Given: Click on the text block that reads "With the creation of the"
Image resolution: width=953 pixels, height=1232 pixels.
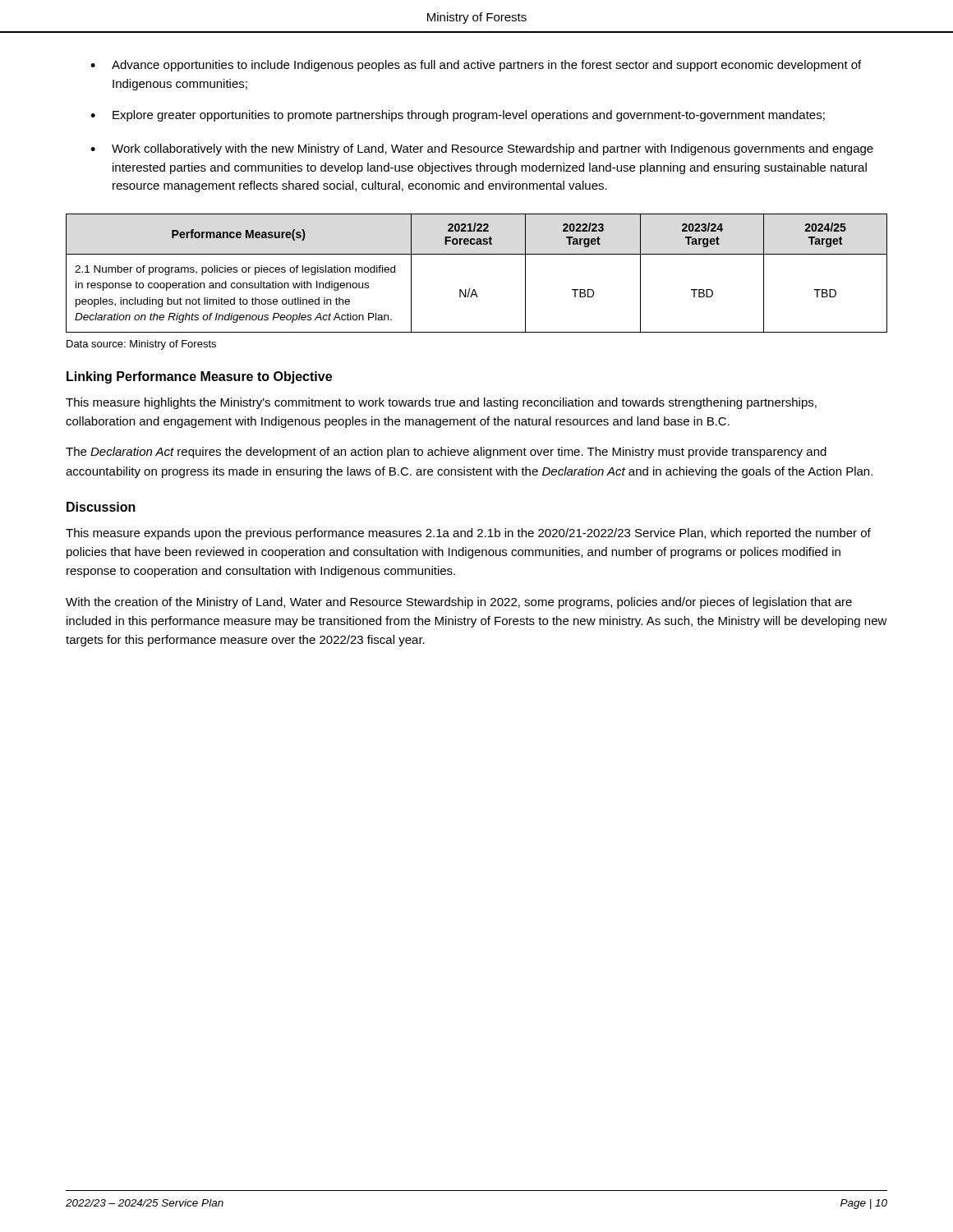Looking at the screenshot, I should click(476, 620).
